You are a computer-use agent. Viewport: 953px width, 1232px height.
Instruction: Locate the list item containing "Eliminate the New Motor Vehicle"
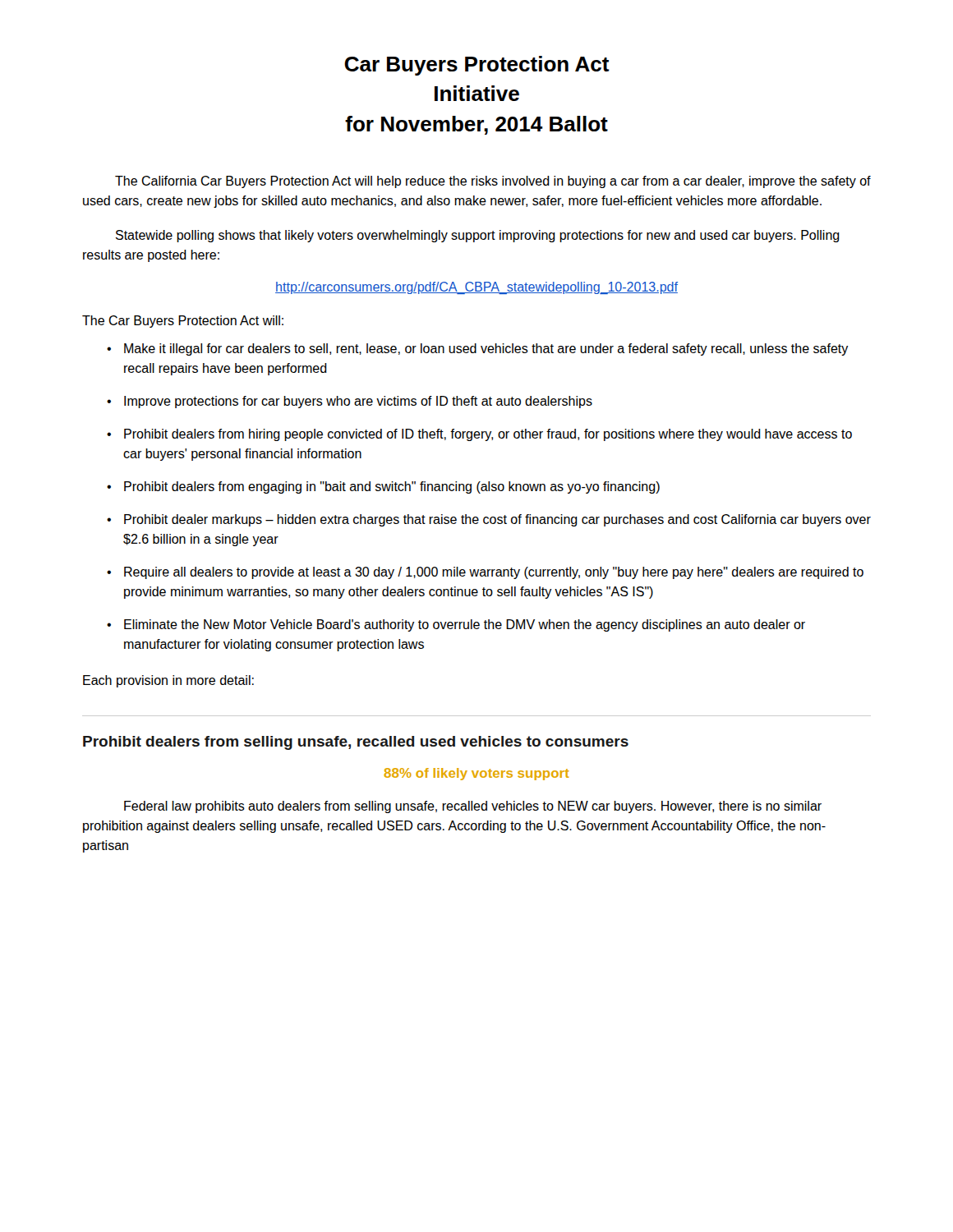[464, 635]
